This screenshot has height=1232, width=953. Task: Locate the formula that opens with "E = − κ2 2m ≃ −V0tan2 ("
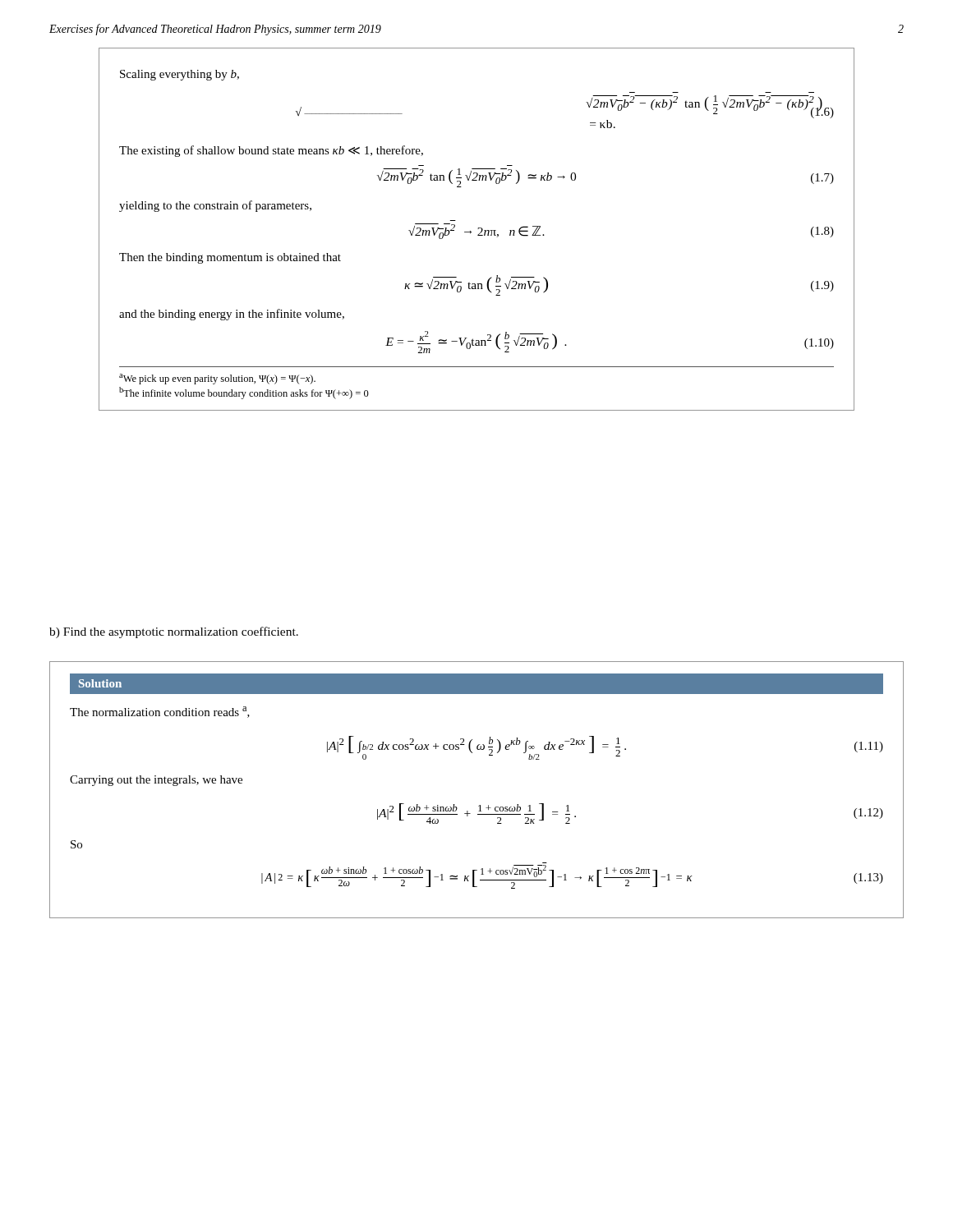click(x=472, y=342)
